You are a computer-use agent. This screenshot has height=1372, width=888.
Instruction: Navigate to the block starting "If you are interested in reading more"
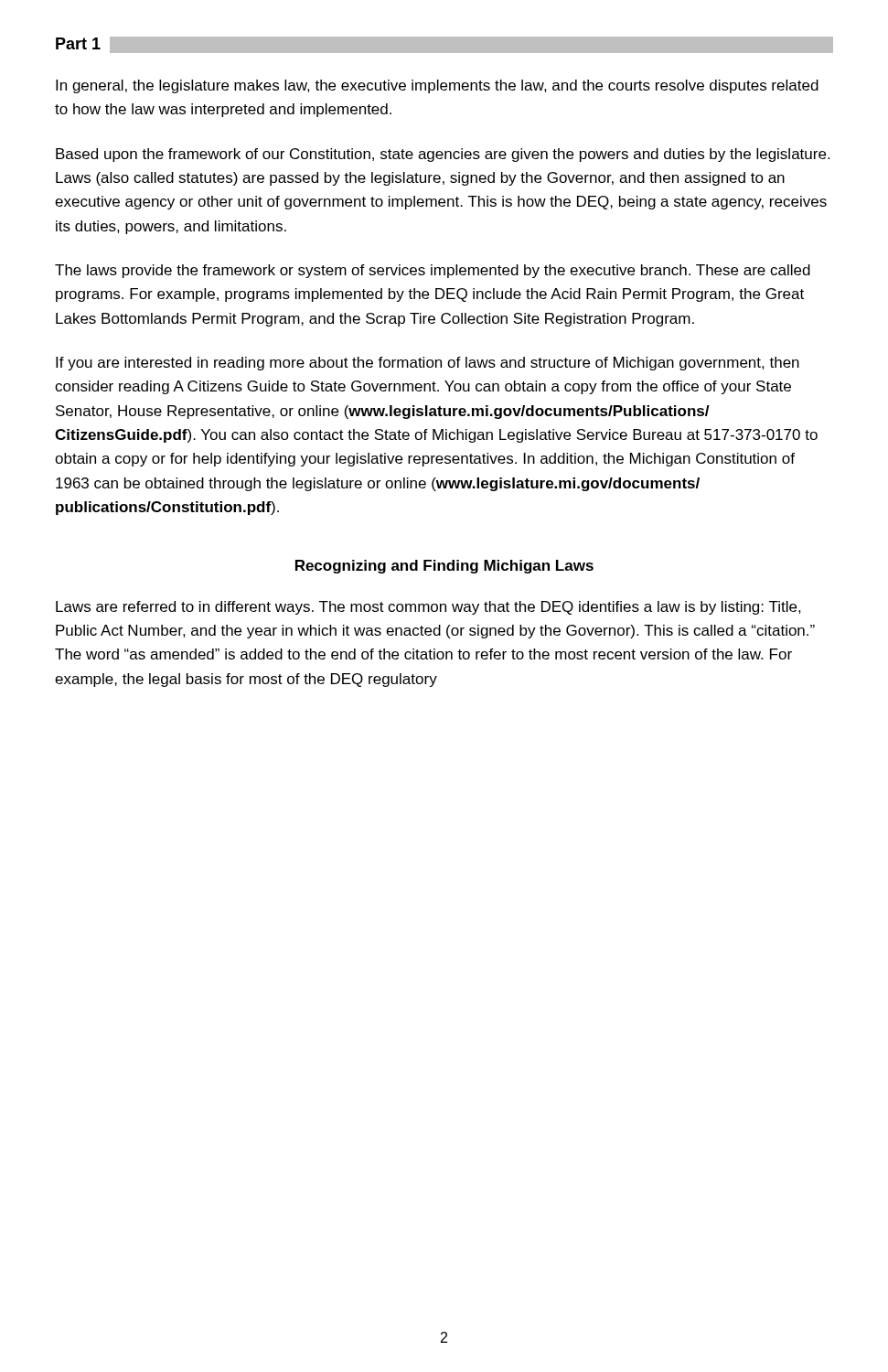[x=436, y=435]
